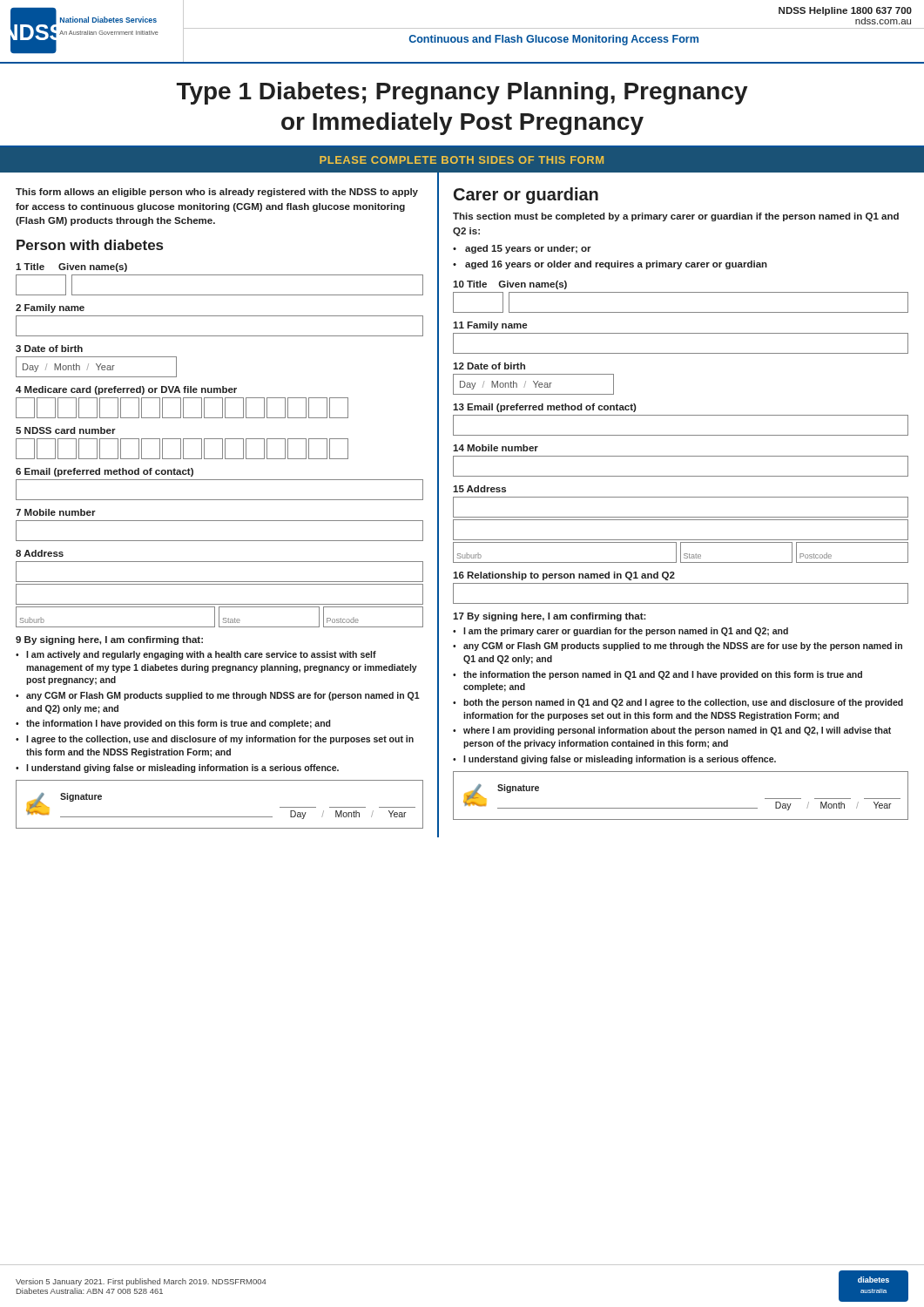
Task: Click on the passage starting "1 Title Given"
Action: [x=219, y=278]
